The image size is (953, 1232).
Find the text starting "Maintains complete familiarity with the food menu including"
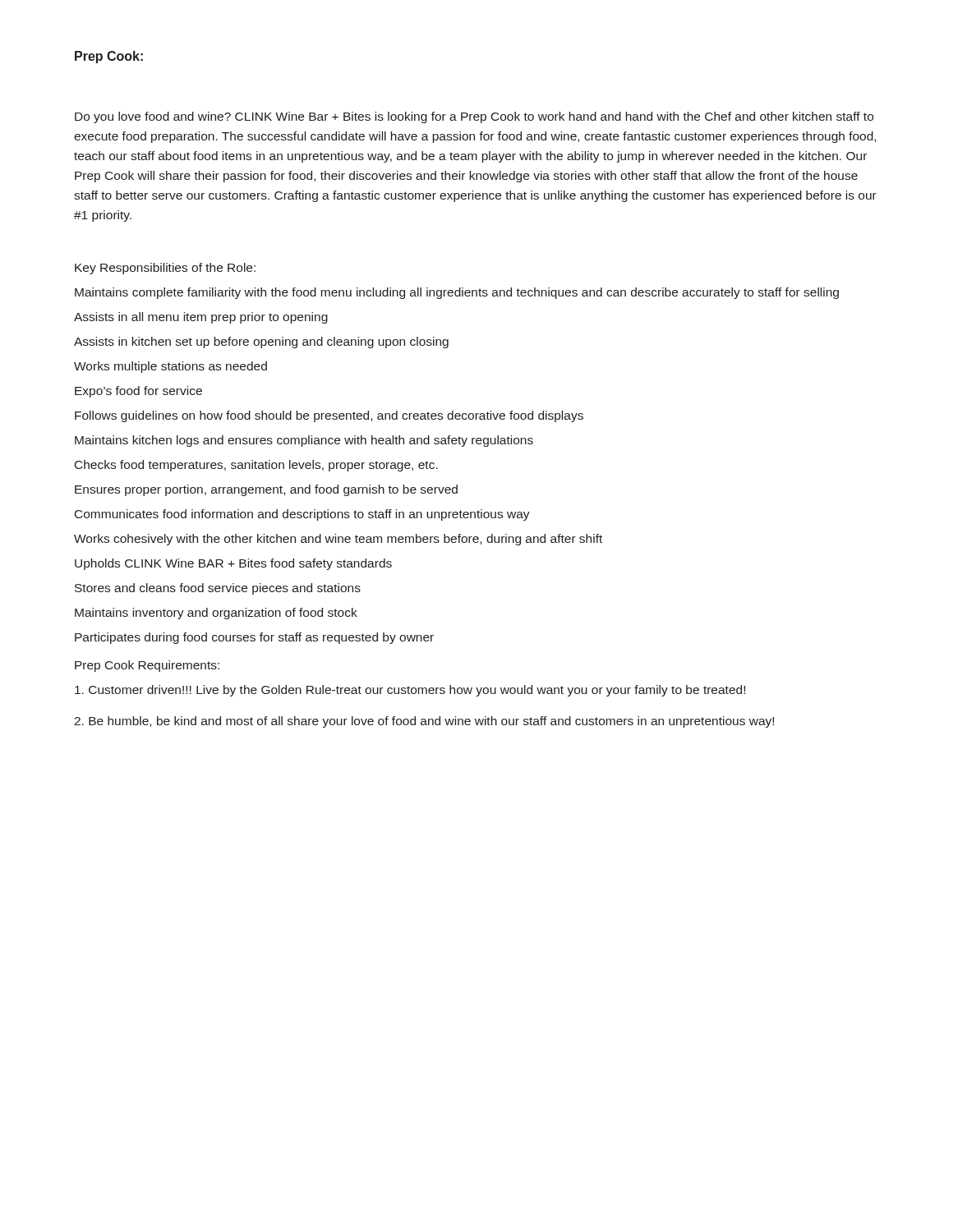pyautogui.click(x=457, y=292)
